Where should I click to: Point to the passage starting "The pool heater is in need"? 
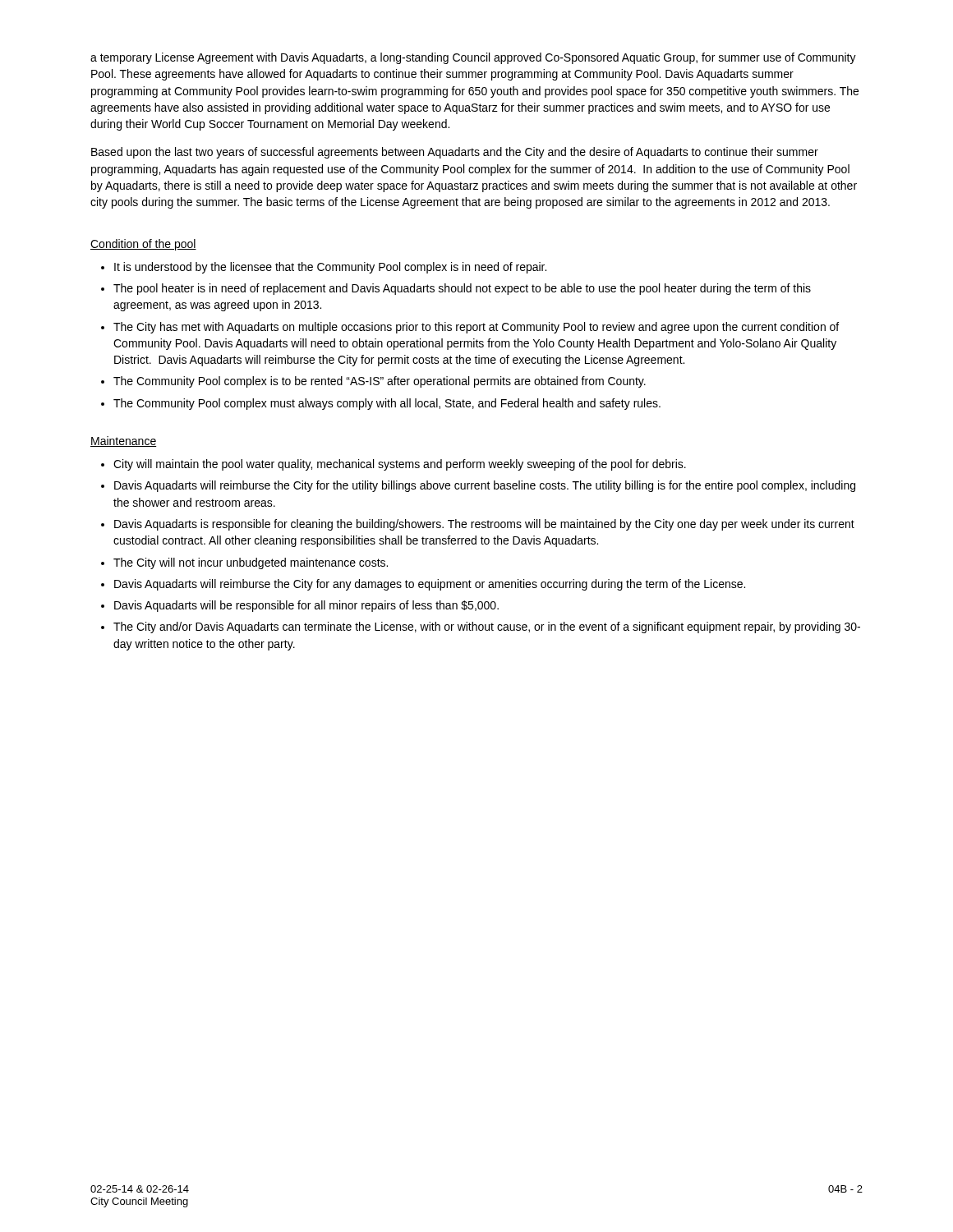pos(462,297)
